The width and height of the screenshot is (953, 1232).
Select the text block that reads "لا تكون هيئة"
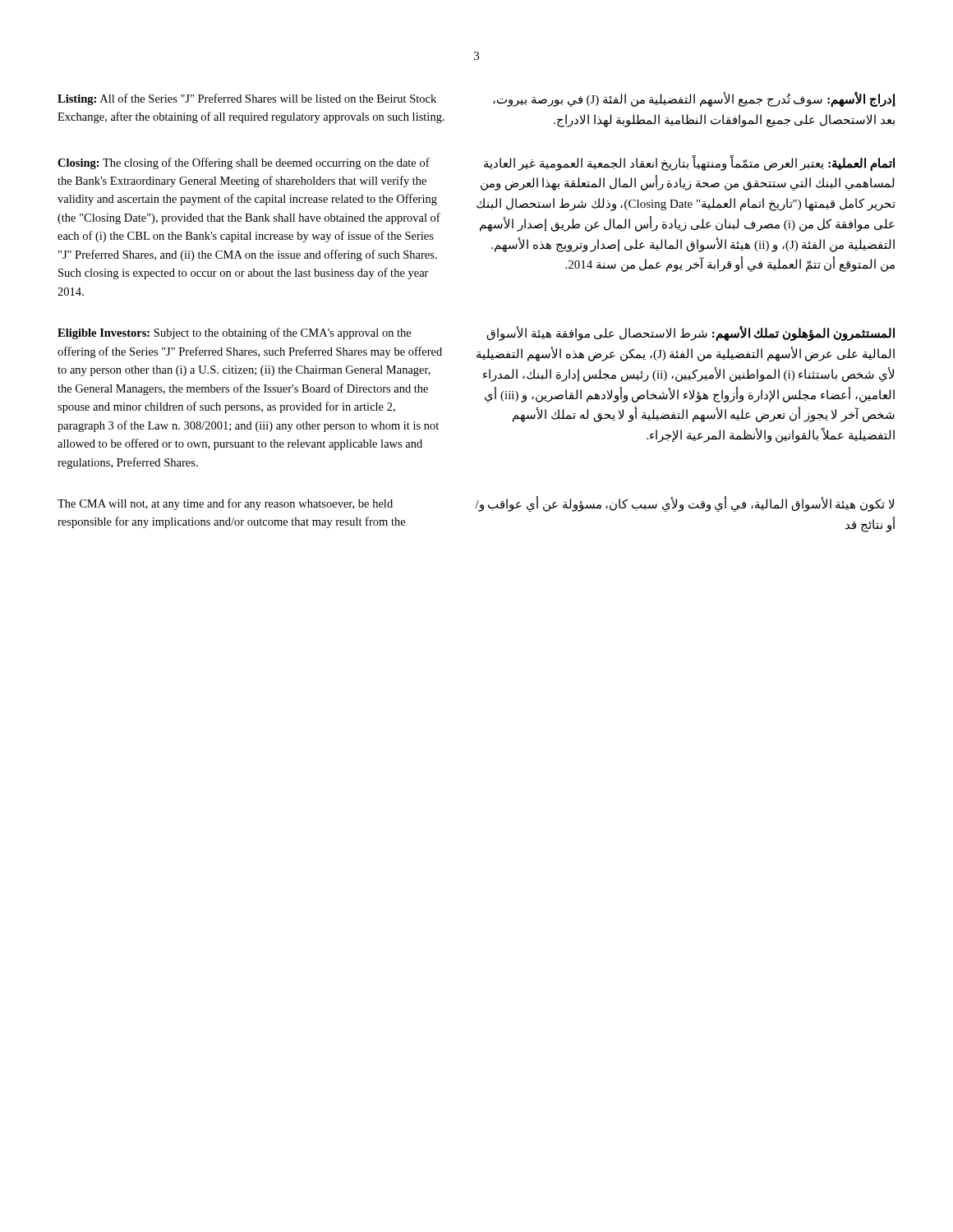pyautogui.click(x=685, y=515)
